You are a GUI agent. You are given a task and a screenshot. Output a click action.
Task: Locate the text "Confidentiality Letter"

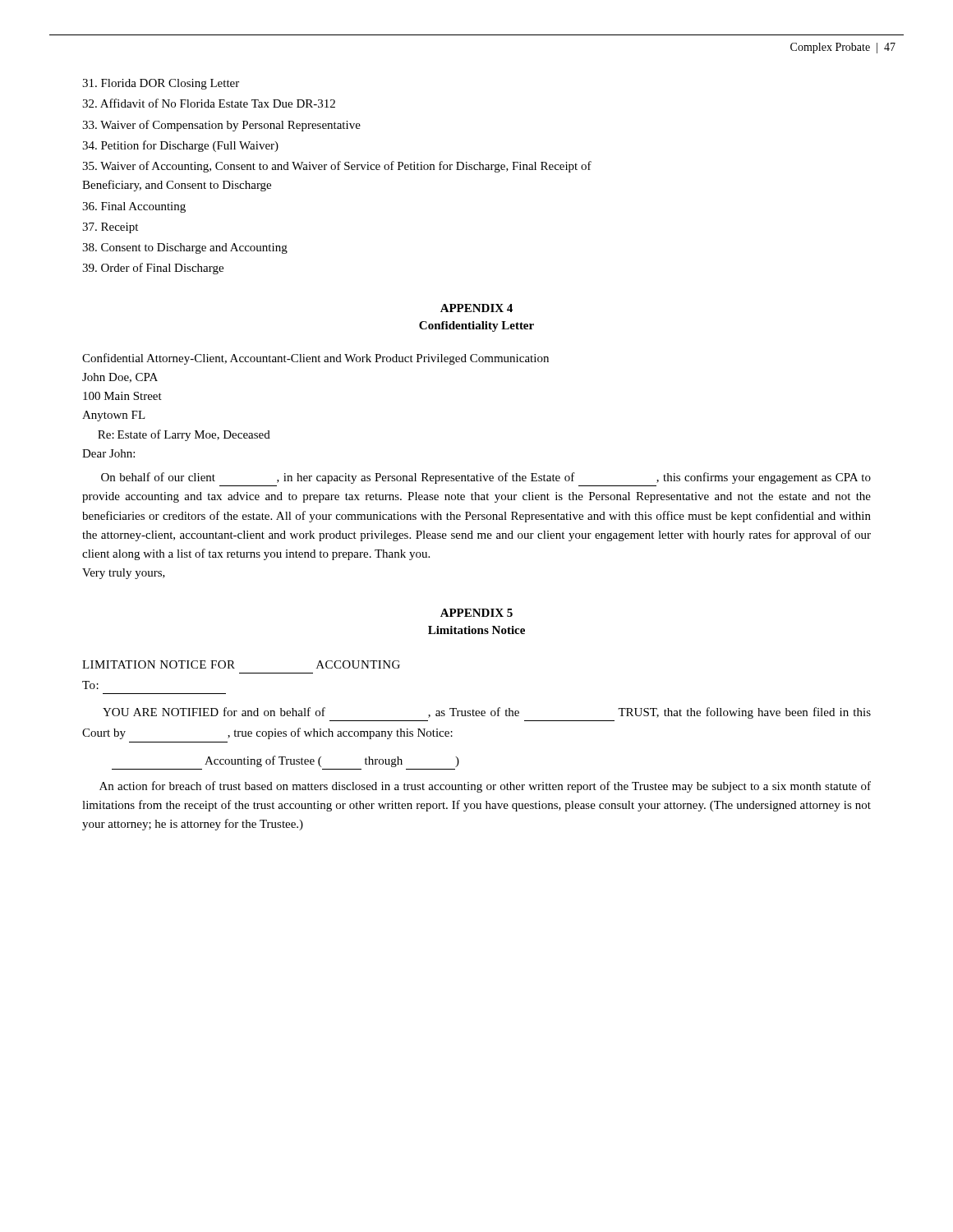click(x=476, y=325)
